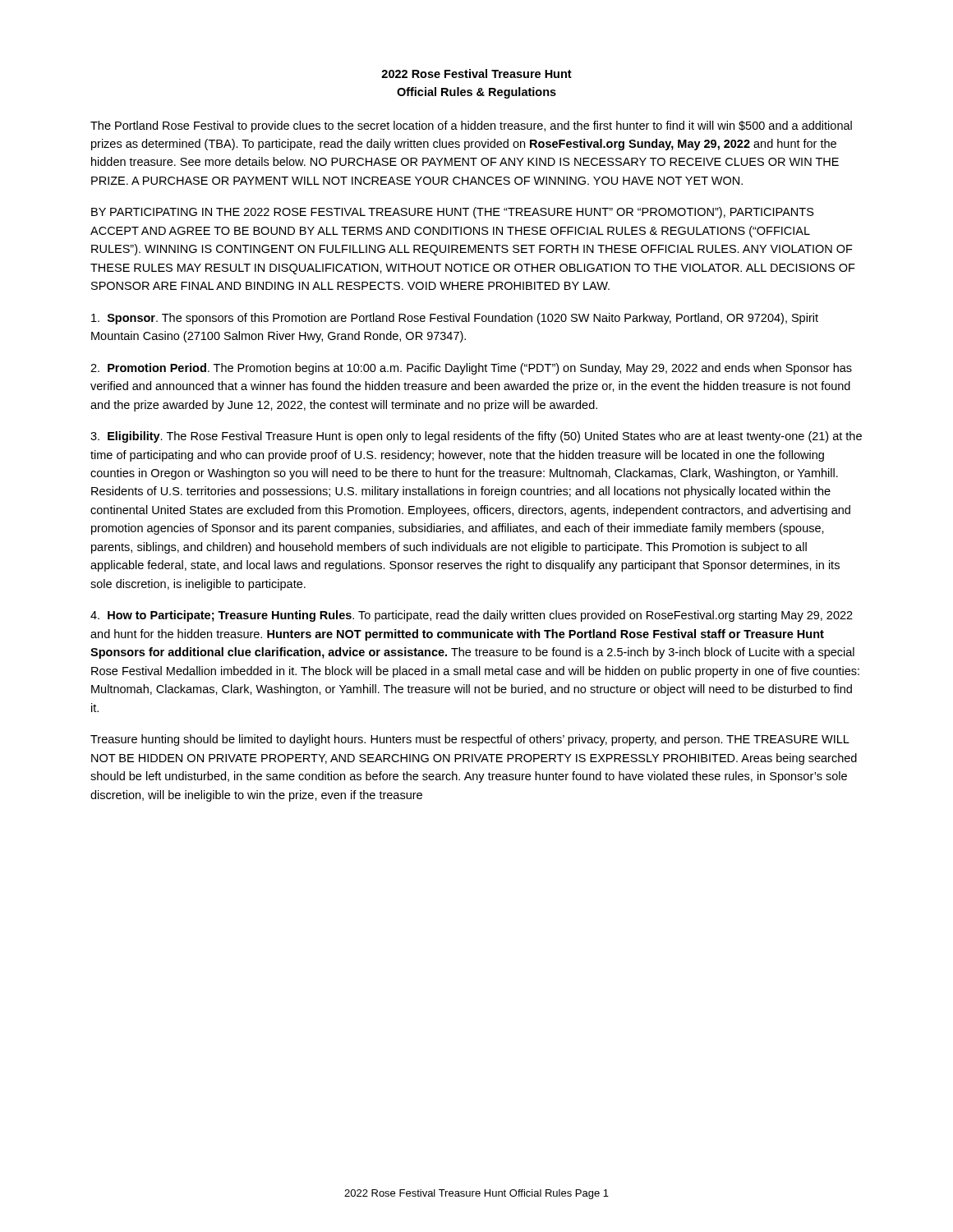
Task: Select the list item that says "2. Promotion Period. The Promotion begins"
Action: (476, 386)
